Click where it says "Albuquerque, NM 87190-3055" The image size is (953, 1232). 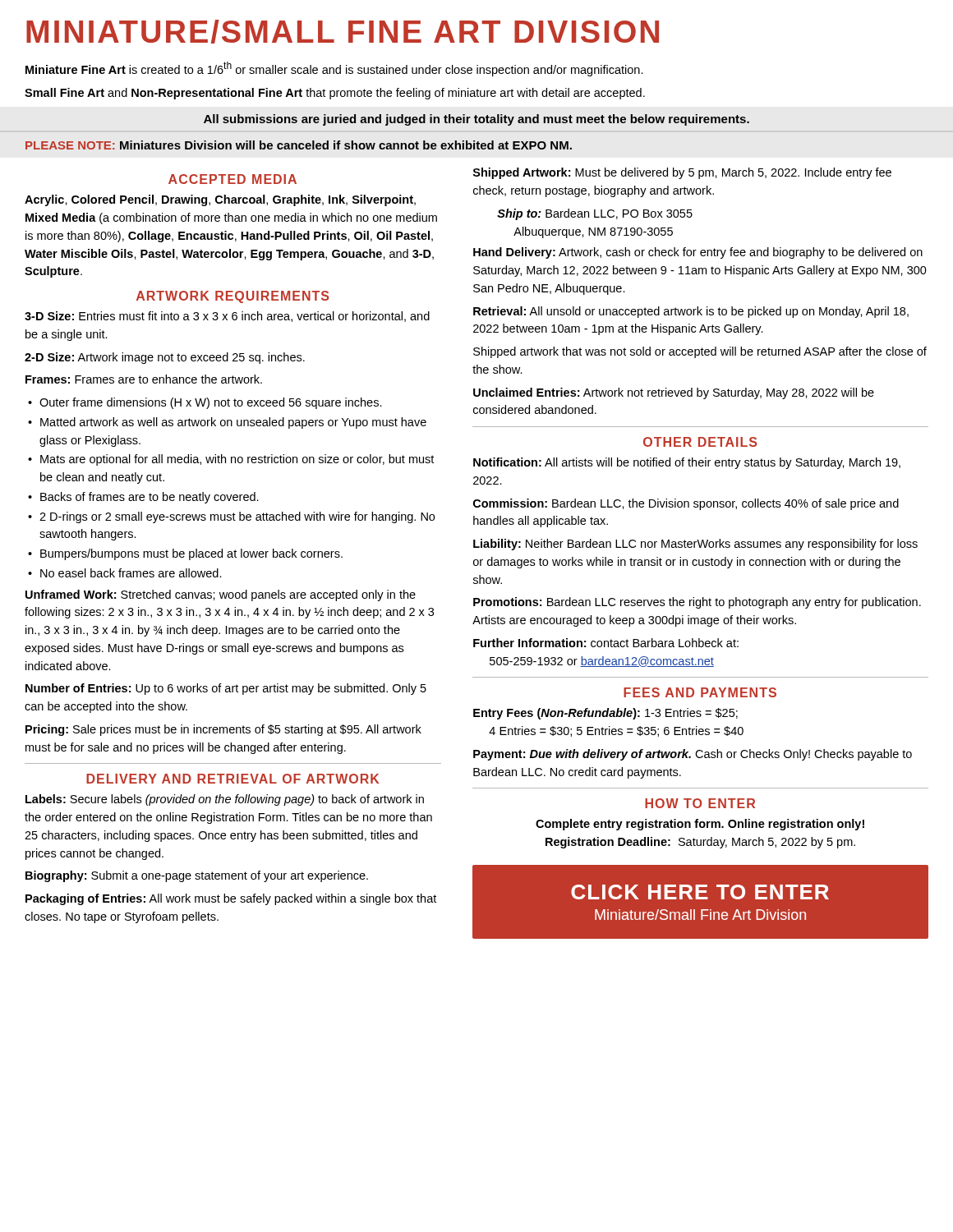point(593,231)
